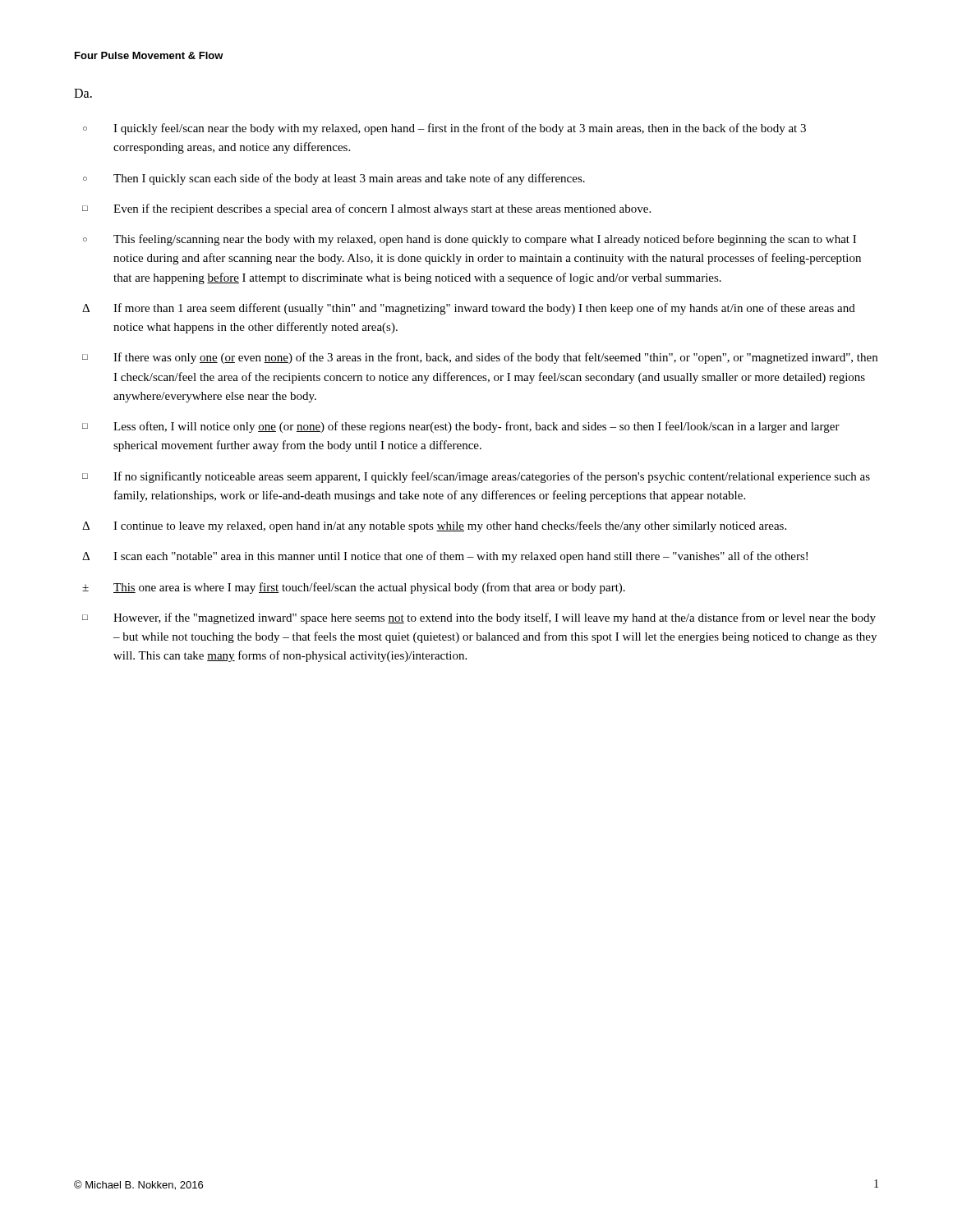This screenshot has height=1232, width=953.
Task: Locate the list item that says "□ If no significantly"
Action: click(x=476, y=486)
